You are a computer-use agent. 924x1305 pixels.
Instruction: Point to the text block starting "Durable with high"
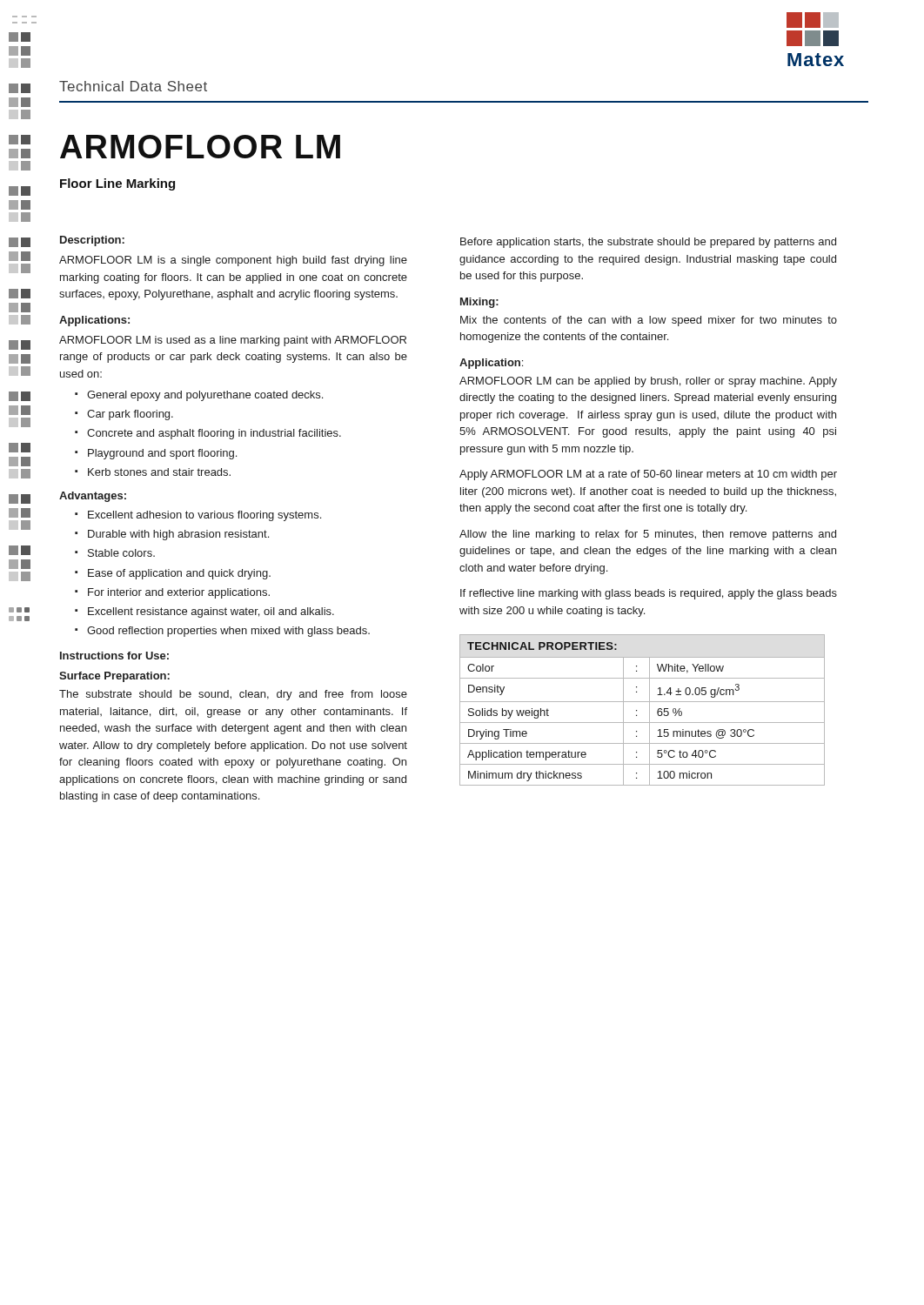[179, 534]
